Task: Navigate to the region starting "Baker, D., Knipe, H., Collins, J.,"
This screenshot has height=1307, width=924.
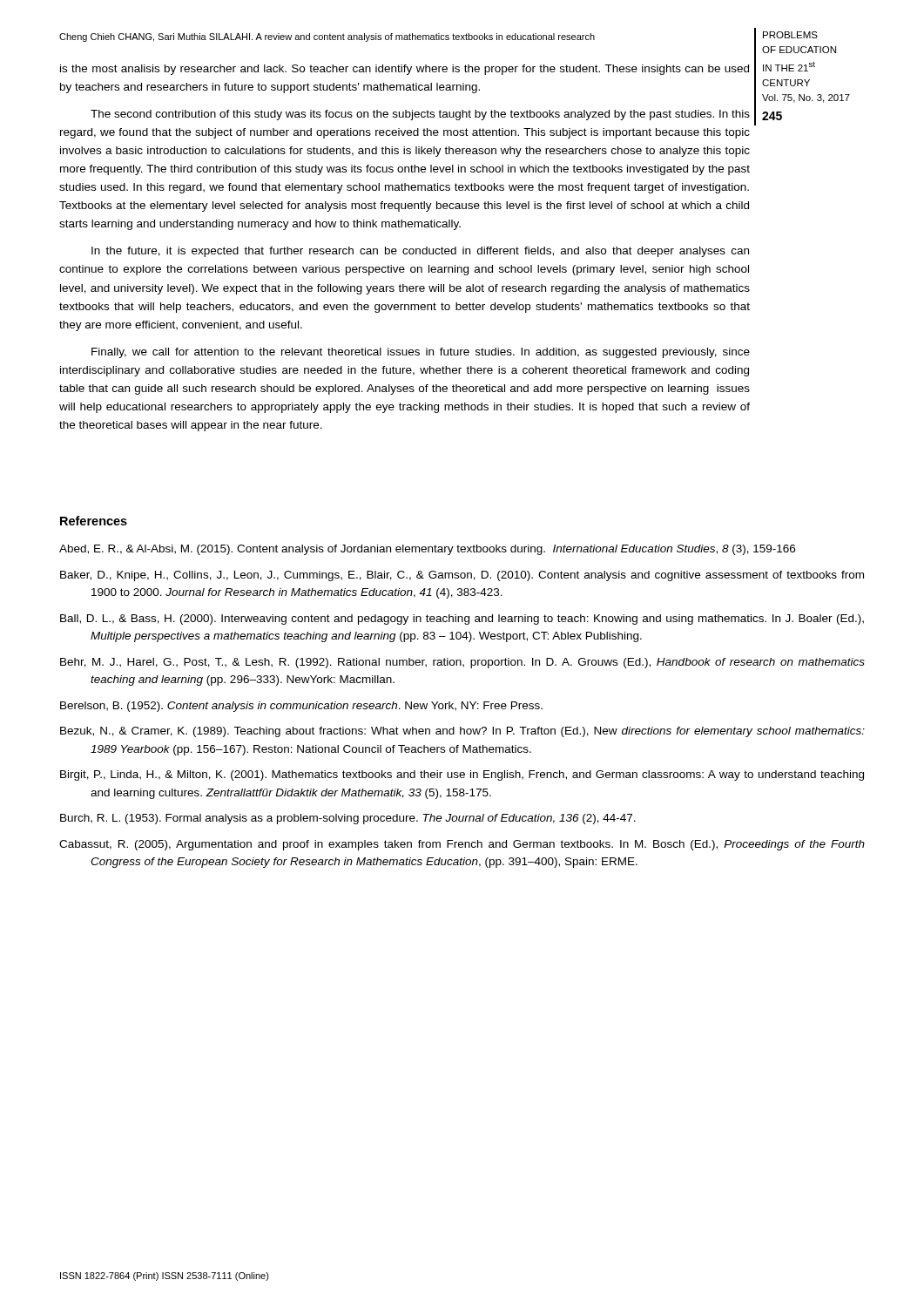Action: click(x=462, y=583)
